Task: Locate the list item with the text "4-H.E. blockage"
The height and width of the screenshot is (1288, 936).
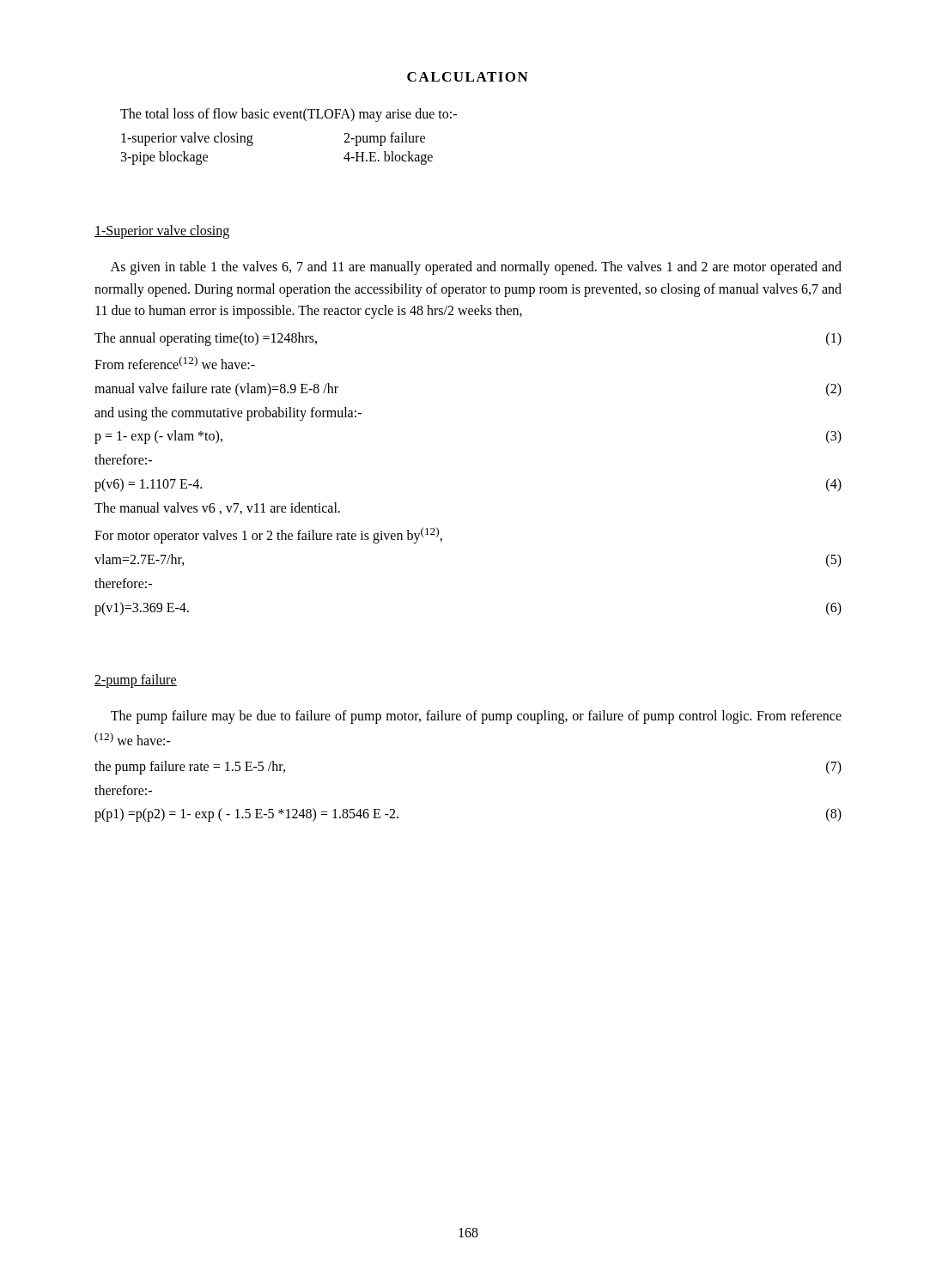Action: (388, 157)
